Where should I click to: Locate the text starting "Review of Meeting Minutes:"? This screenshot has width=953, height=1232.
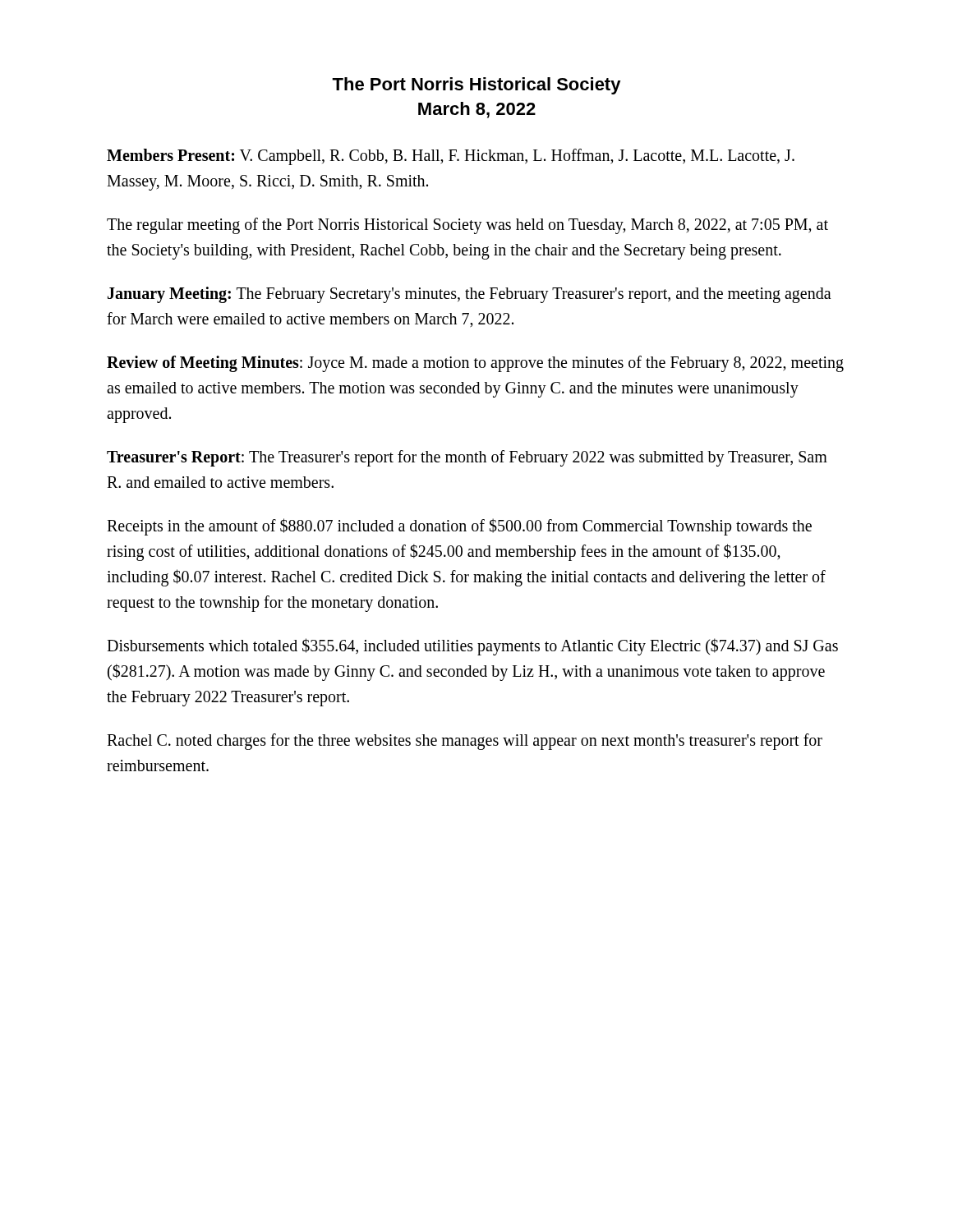point(475,388)
